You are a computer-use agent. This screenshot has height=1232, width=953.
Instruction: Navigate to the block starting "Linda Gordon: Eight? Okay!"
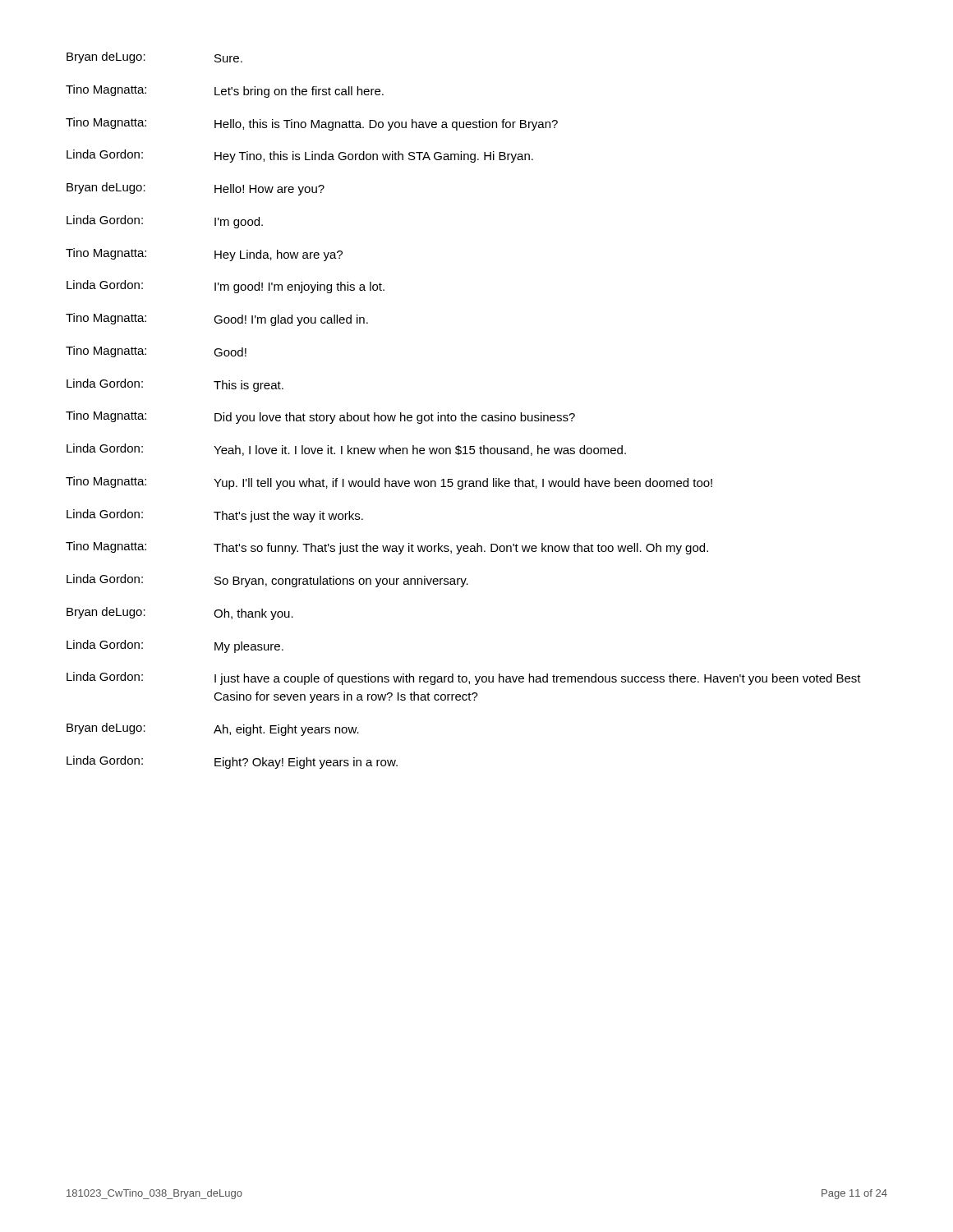pos(232,762)
